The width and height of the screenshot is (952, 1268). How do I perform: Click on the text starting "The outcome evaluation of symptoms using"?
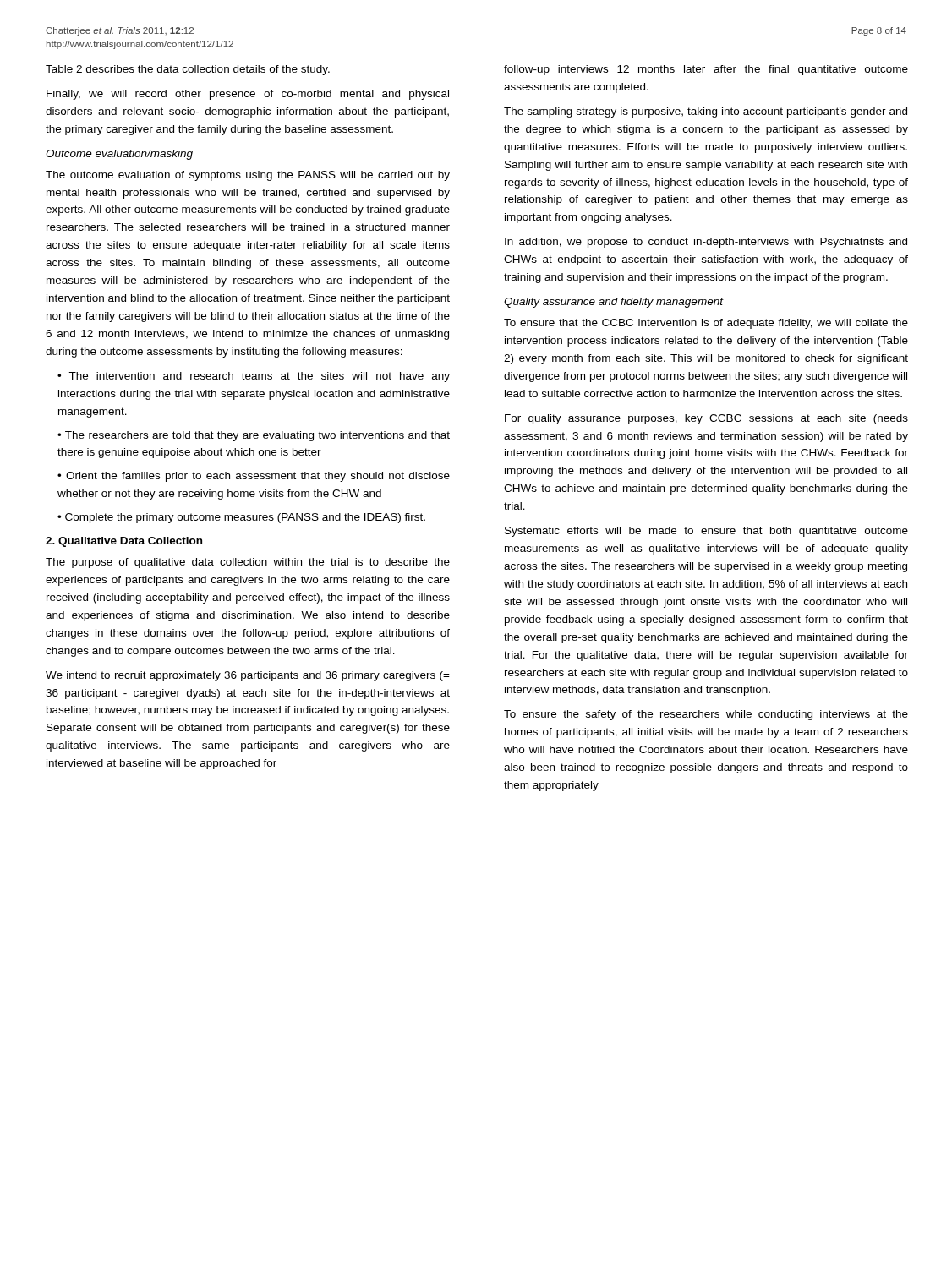(248, 263)
